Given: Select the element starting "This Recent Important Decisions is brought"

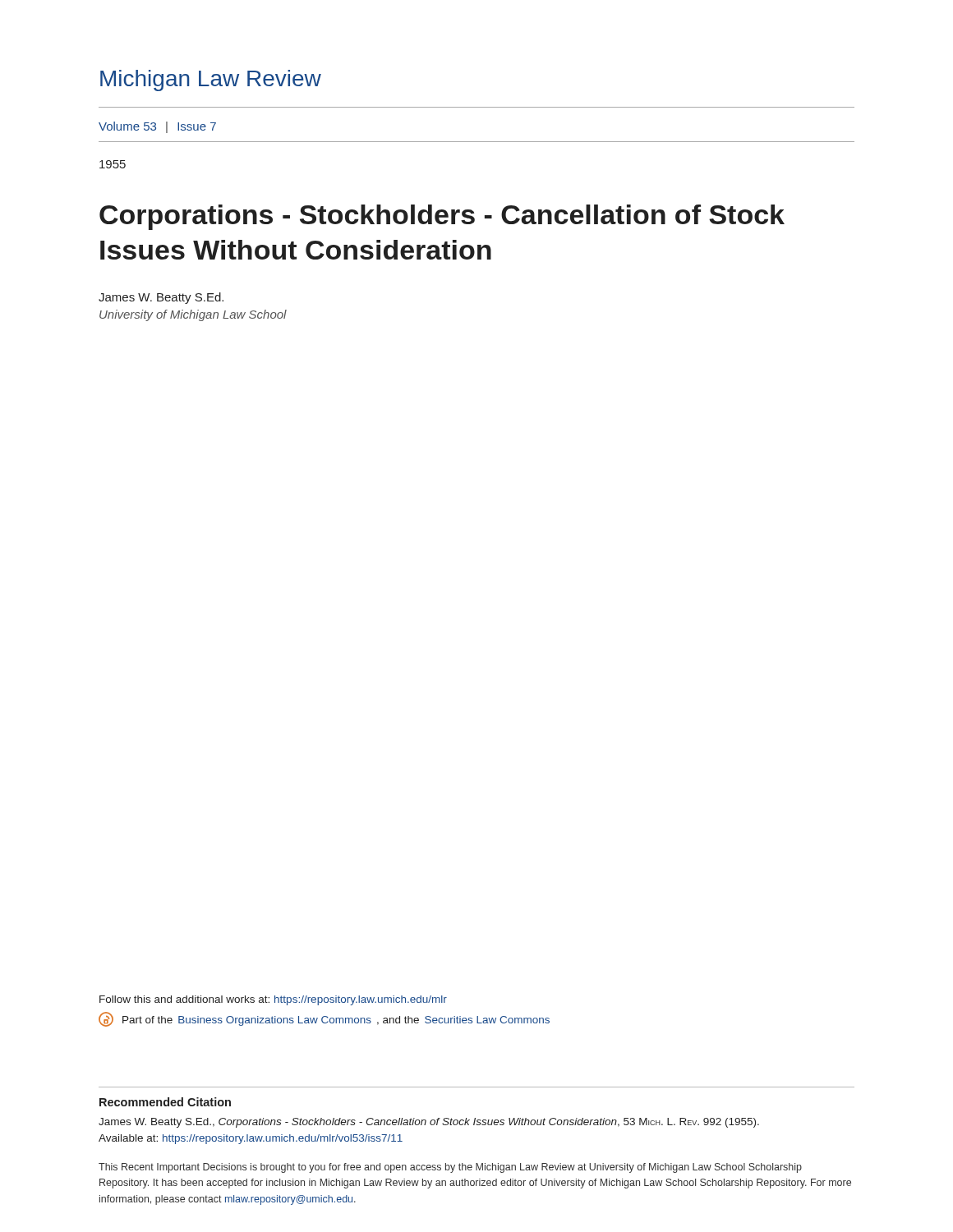Looking at the screenshot, I should coord(475,1183).
